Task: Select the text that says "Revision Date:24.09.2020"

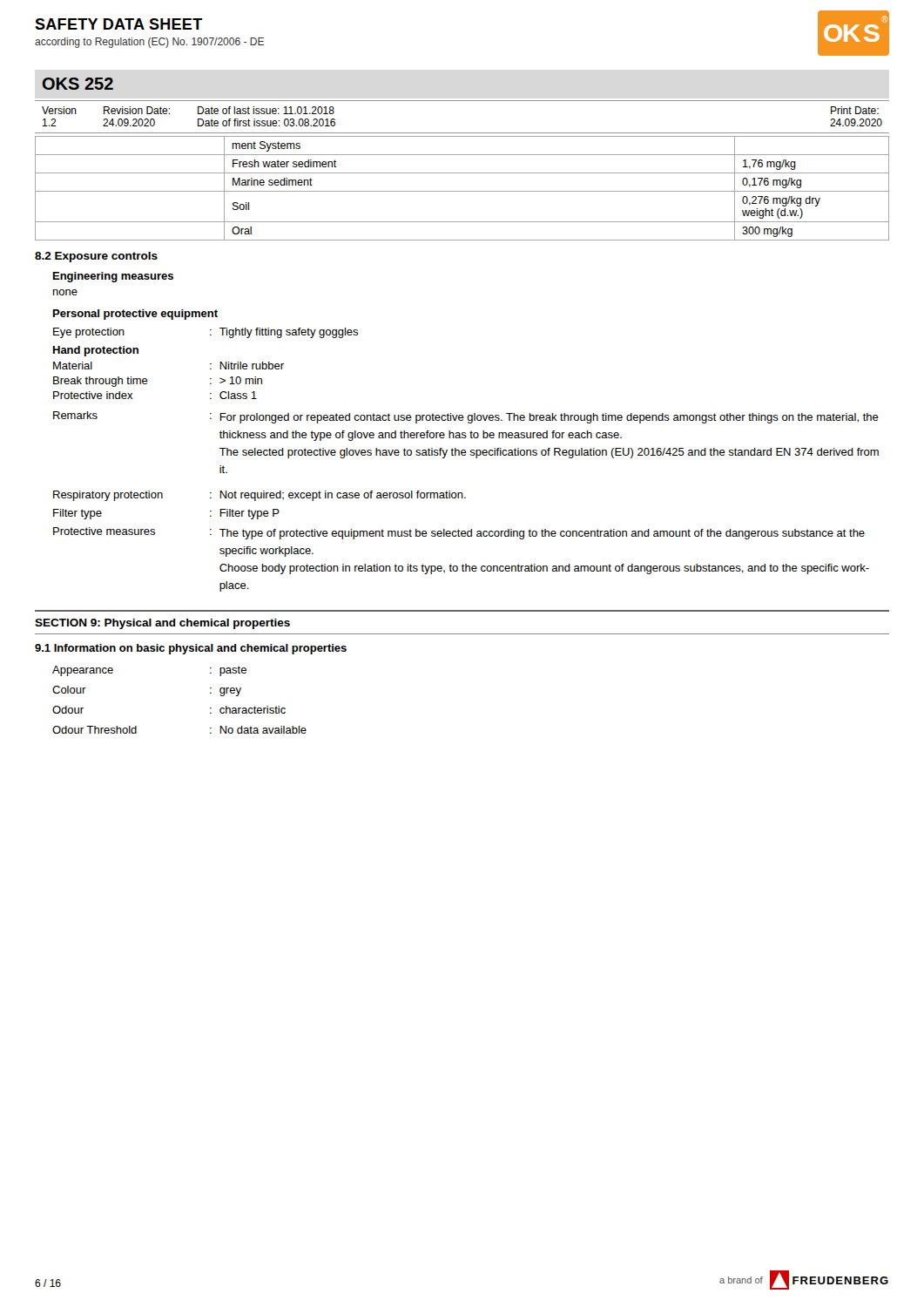Action: (137, 117)
